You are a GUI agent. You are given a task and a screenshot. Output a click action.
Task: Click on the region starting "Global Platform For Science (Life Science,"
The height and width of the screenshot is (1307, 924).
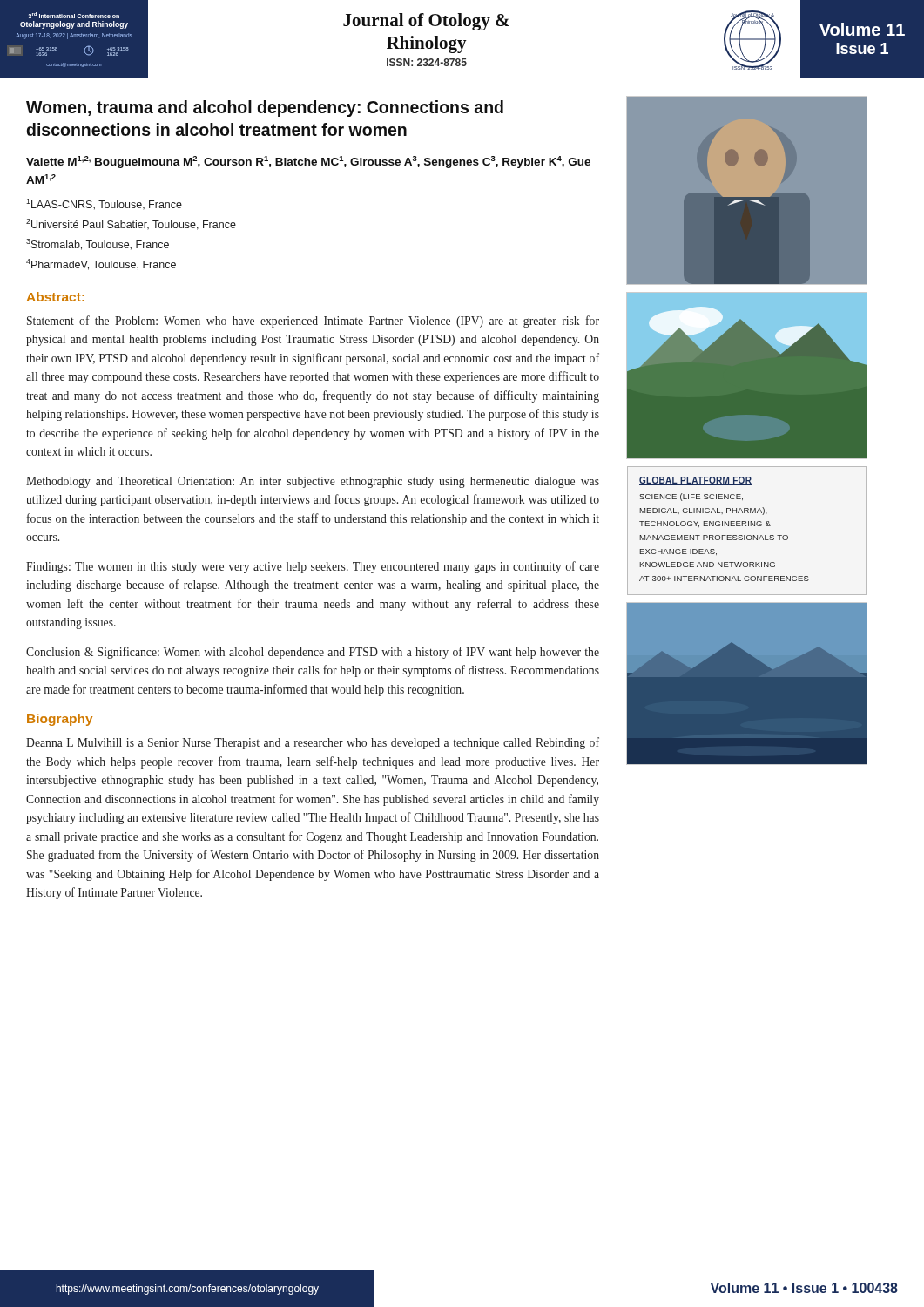coord(747,531)
